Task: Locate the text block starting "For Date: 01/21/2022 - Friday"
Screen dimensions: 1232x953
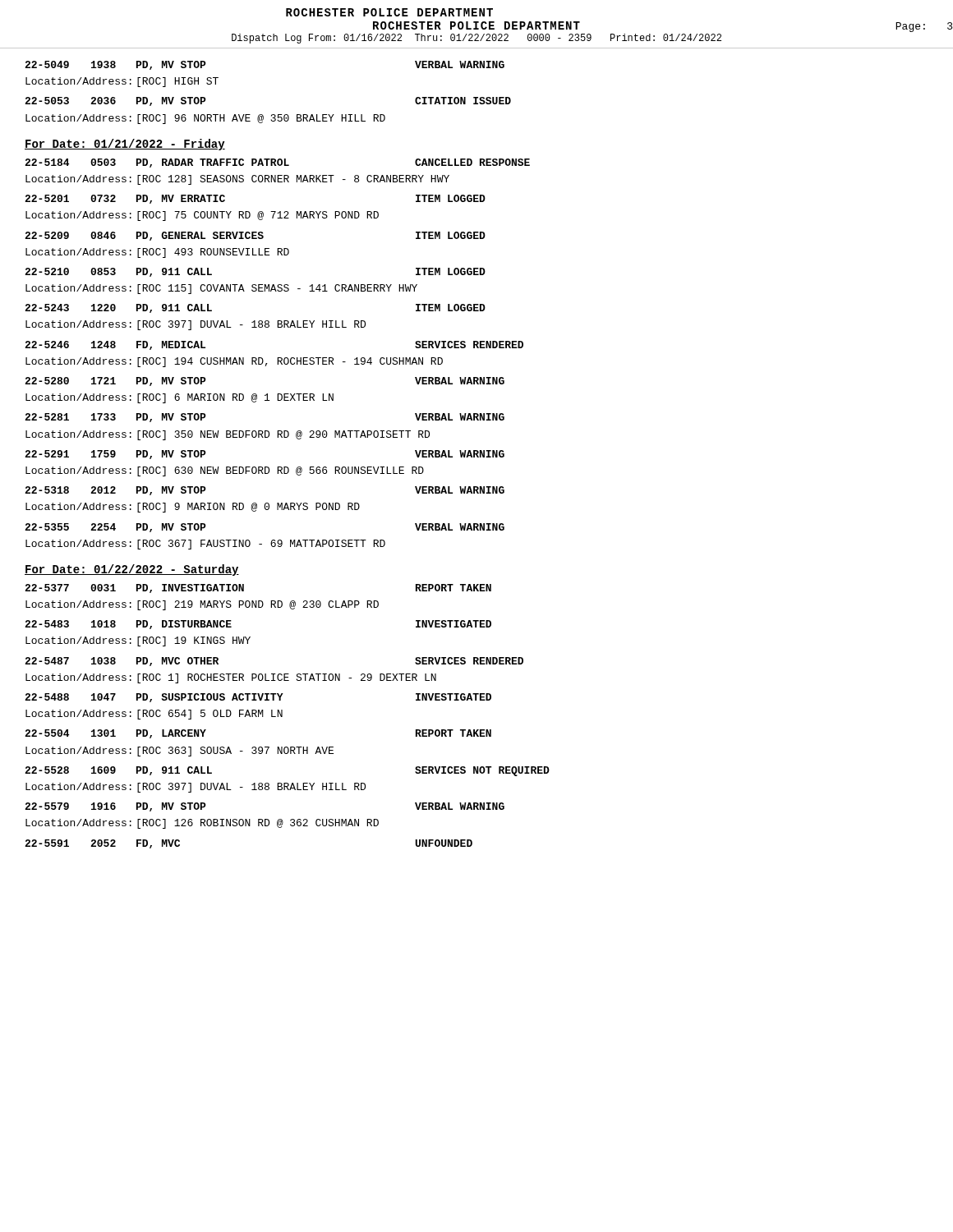Action: 125,144
